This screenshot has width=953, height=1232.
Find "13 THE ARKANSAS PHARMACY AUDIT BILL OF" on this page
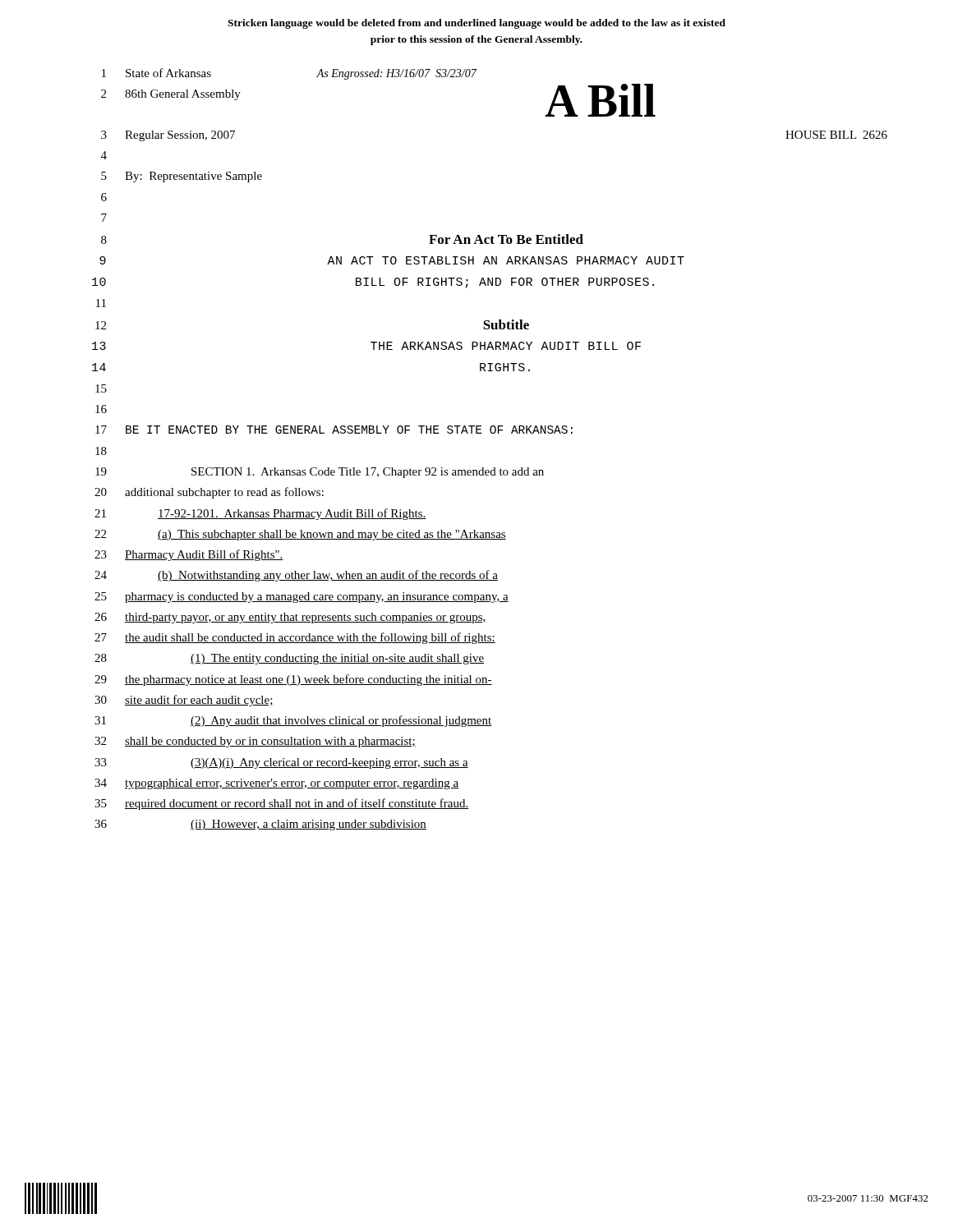[481, 347]
